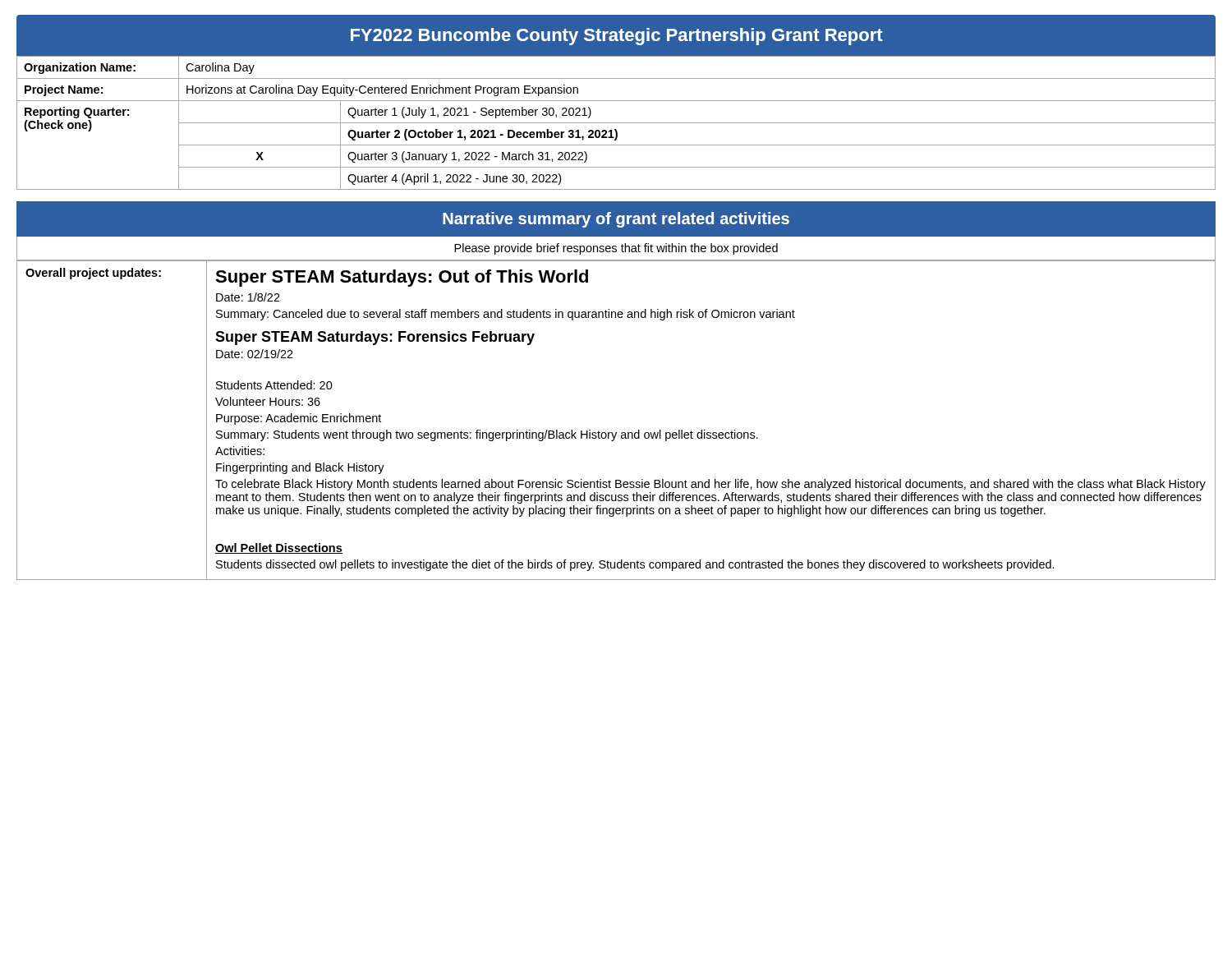The width and height of the screenshot is (1232, 953).
Task: Find the region starting "To celebrate Black History Month"
Action: [710, 497]
